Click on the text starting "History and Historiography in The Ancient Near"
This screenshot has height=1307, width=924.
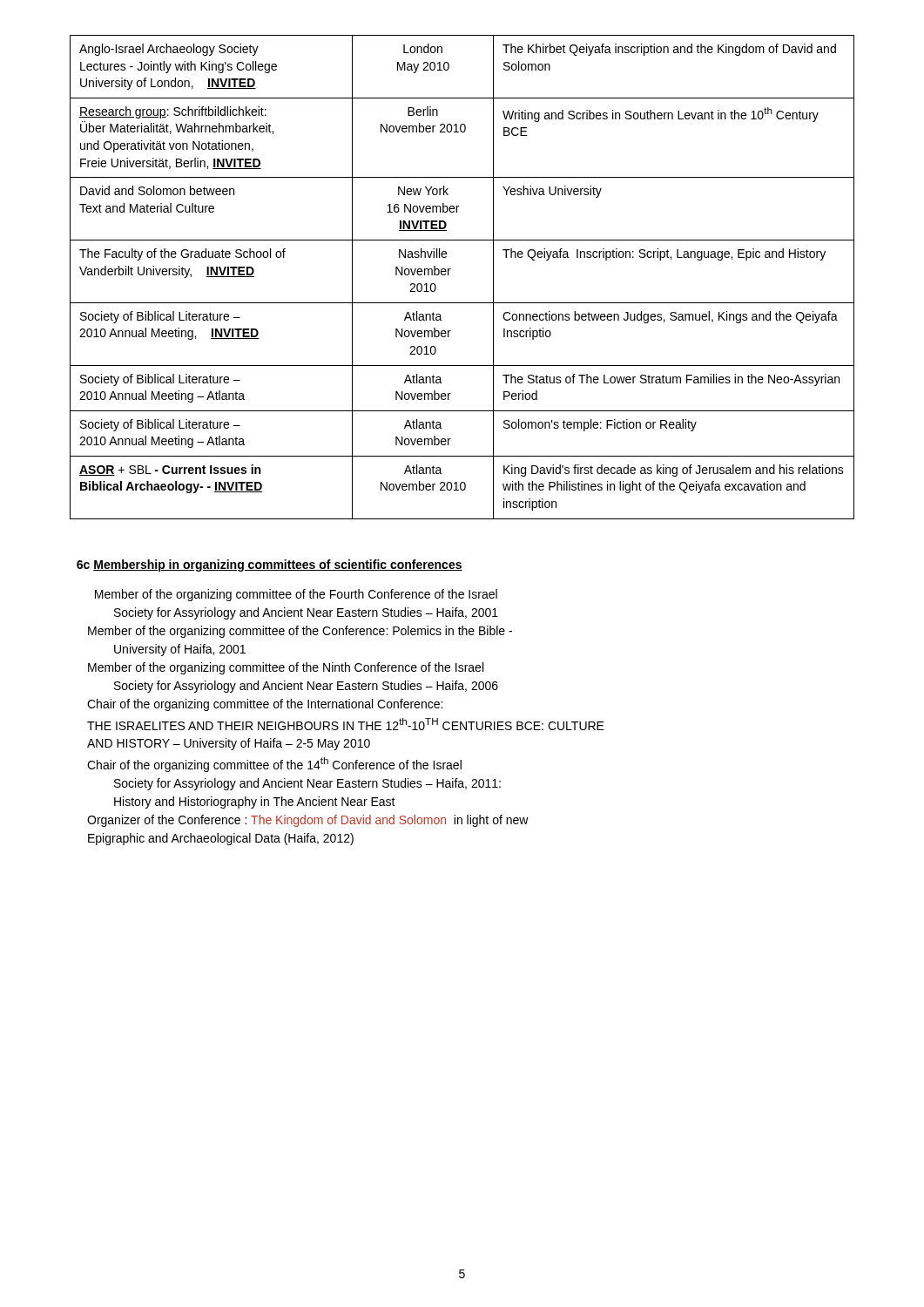[x=254, y=802]
